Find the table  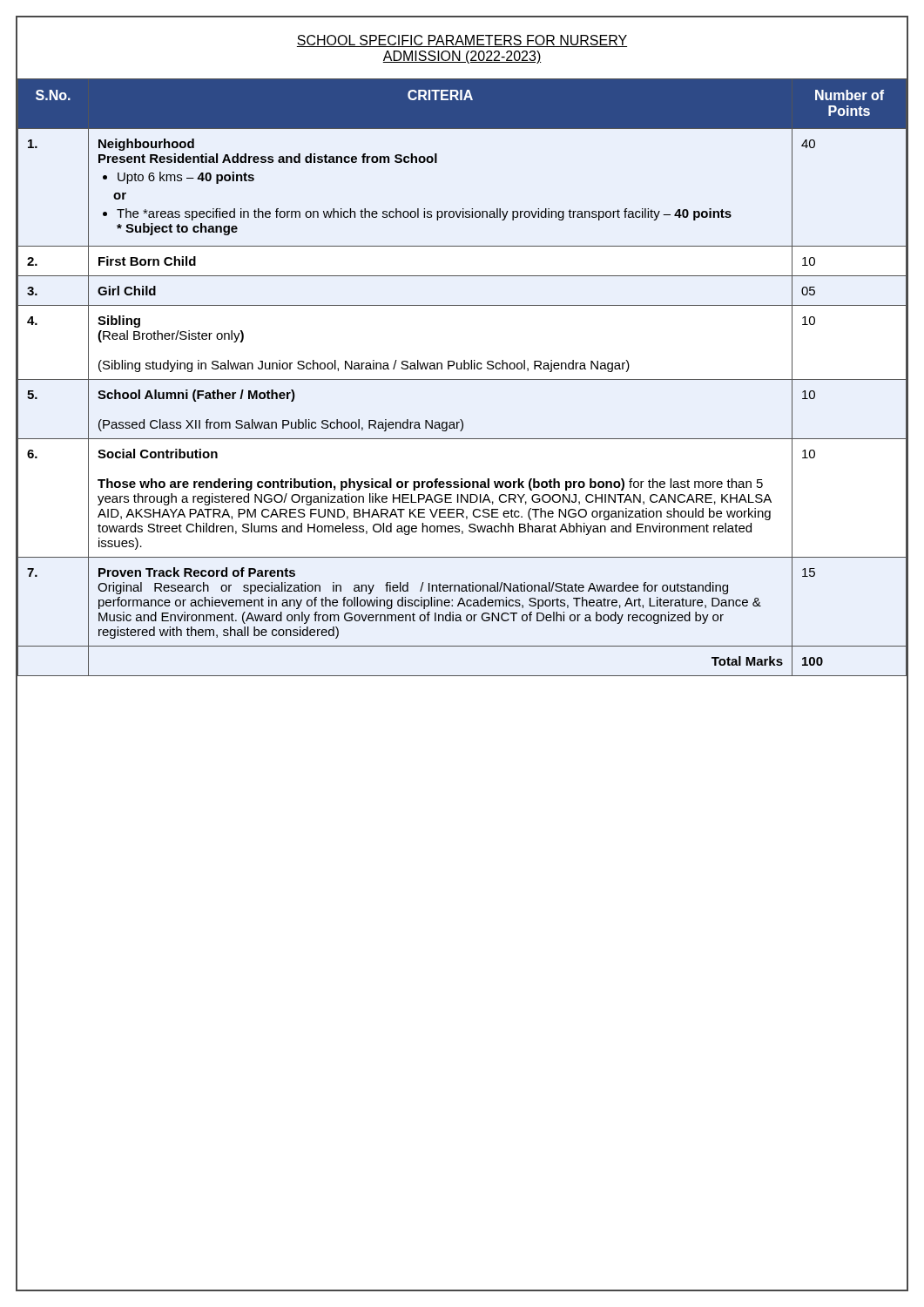[x=462, y=377]
